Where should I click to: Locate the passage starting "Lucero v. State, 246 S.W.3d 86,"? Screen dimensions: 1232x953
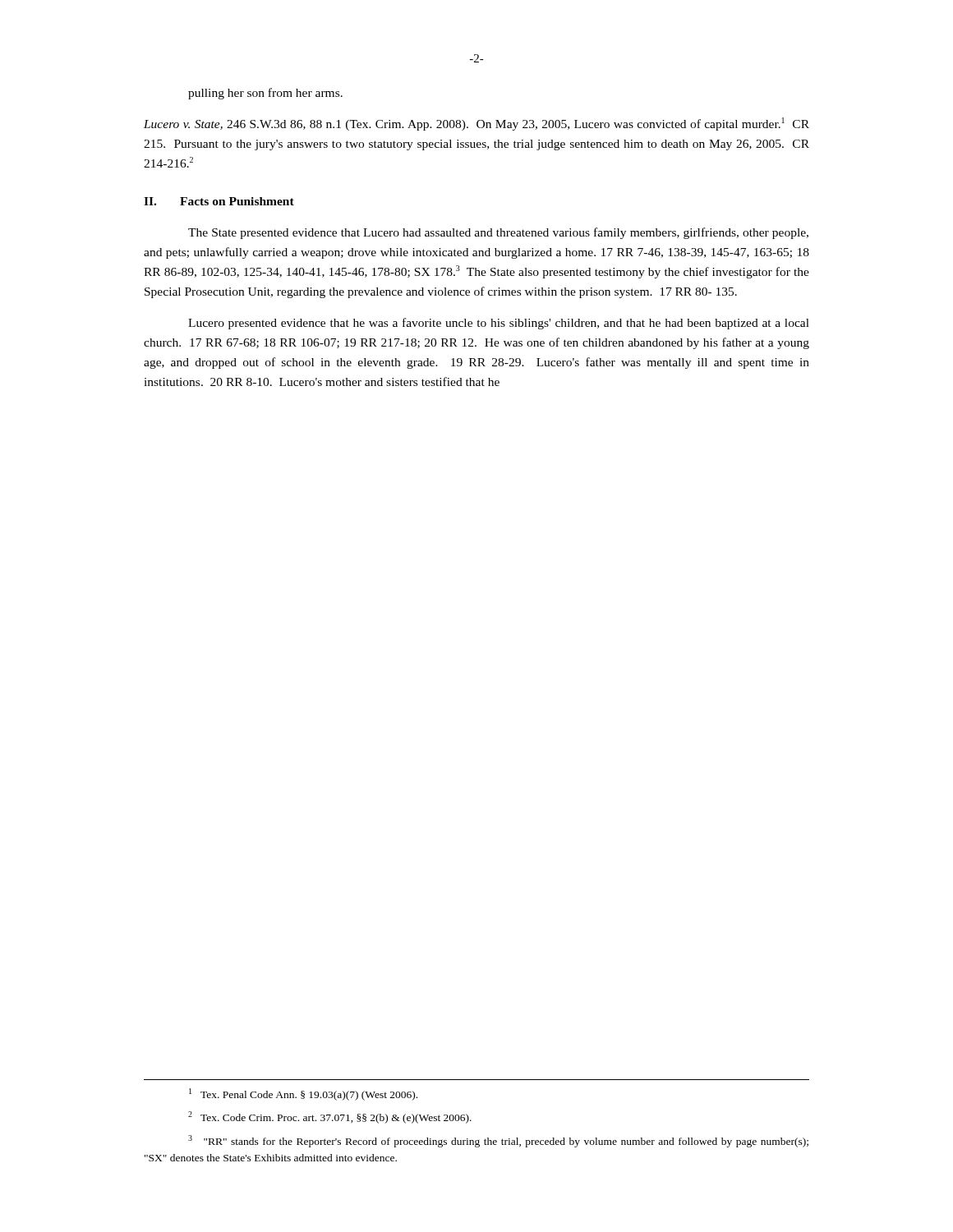click(476, 143)
